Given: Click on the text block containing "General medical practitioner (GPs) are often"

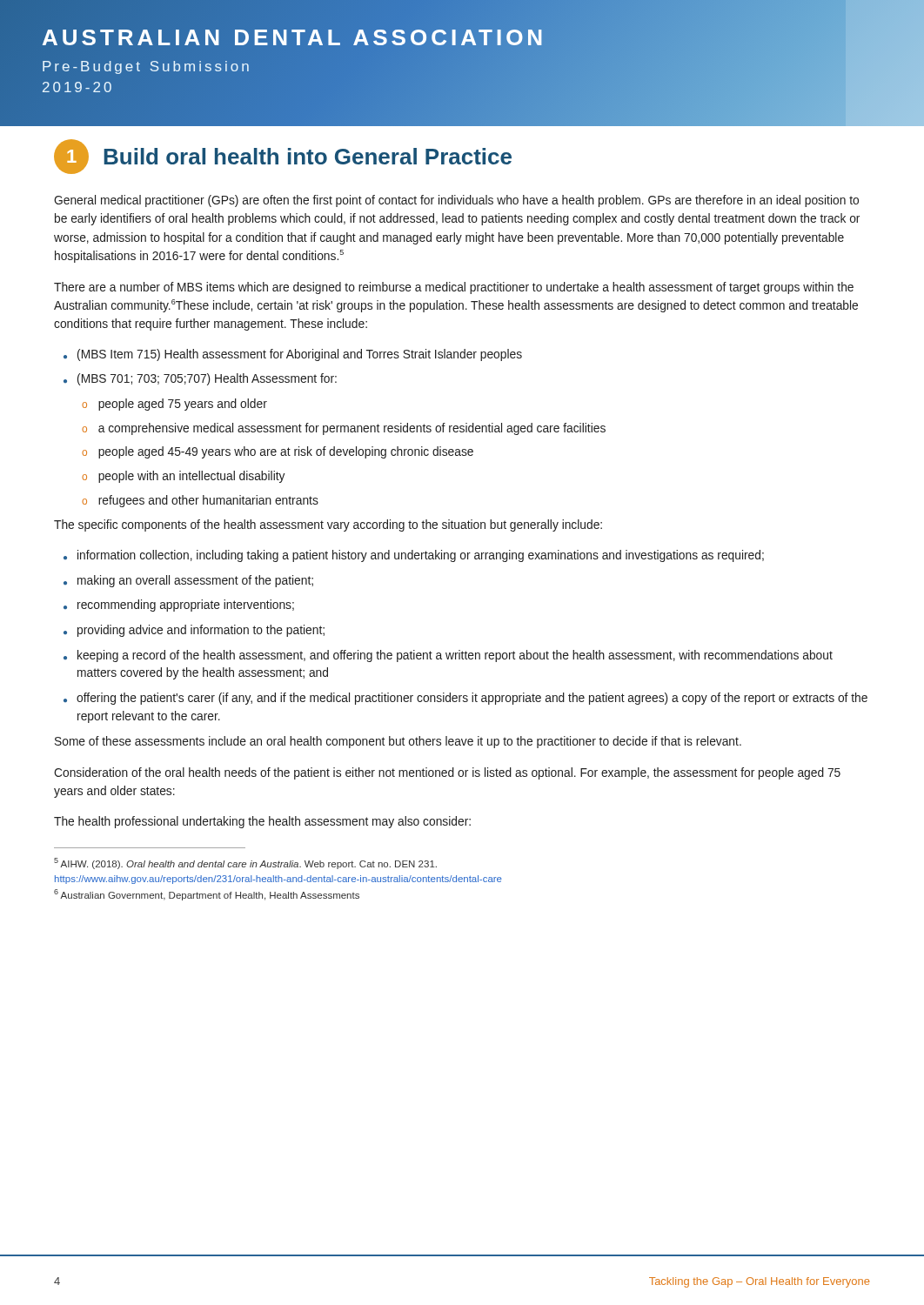Looking at the screenshot, I should 462,229.
